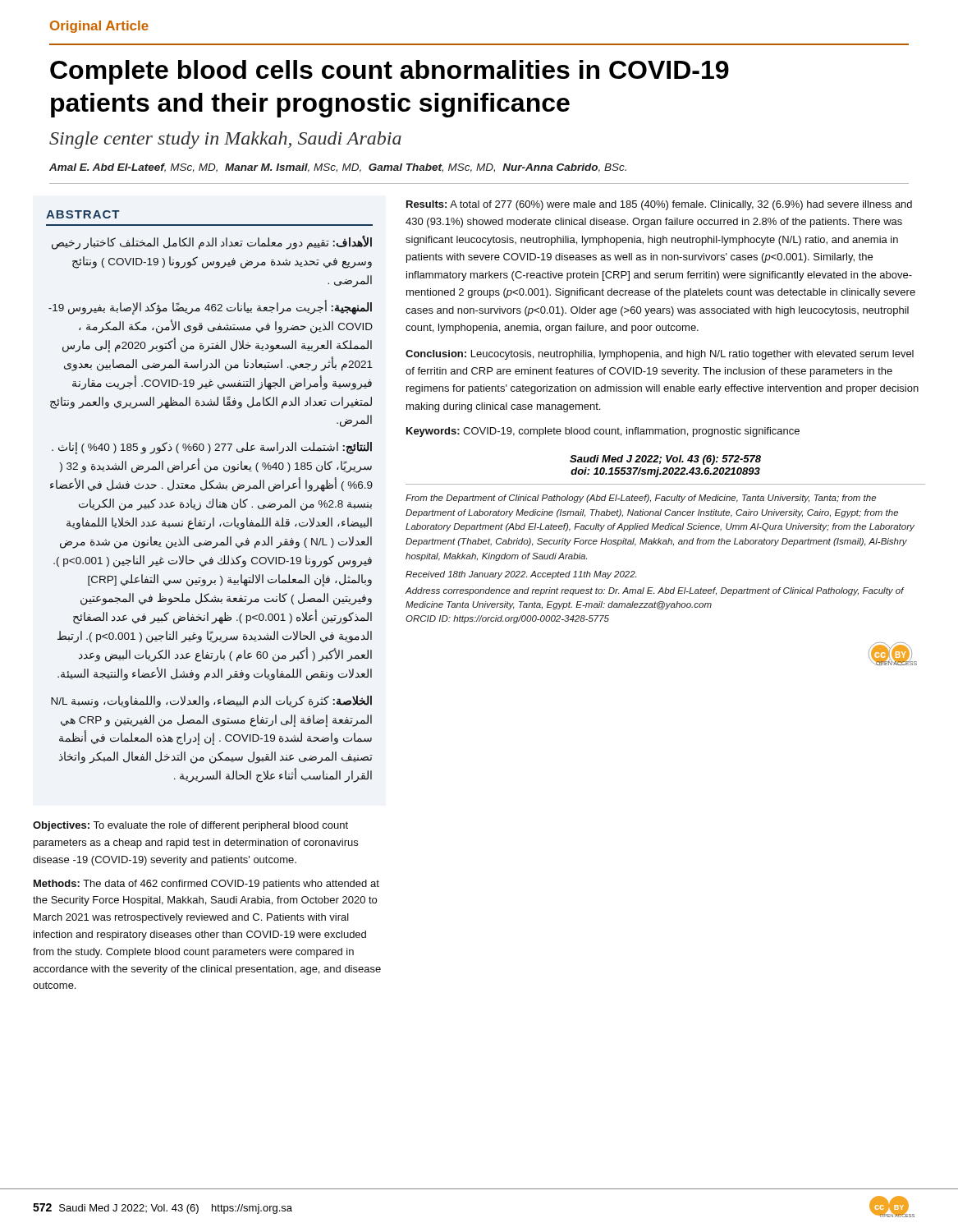Point to the block beginning "Amal E. Abd El-Lateef,"
Screen dimensions: 1232x958
pos(338,167)
